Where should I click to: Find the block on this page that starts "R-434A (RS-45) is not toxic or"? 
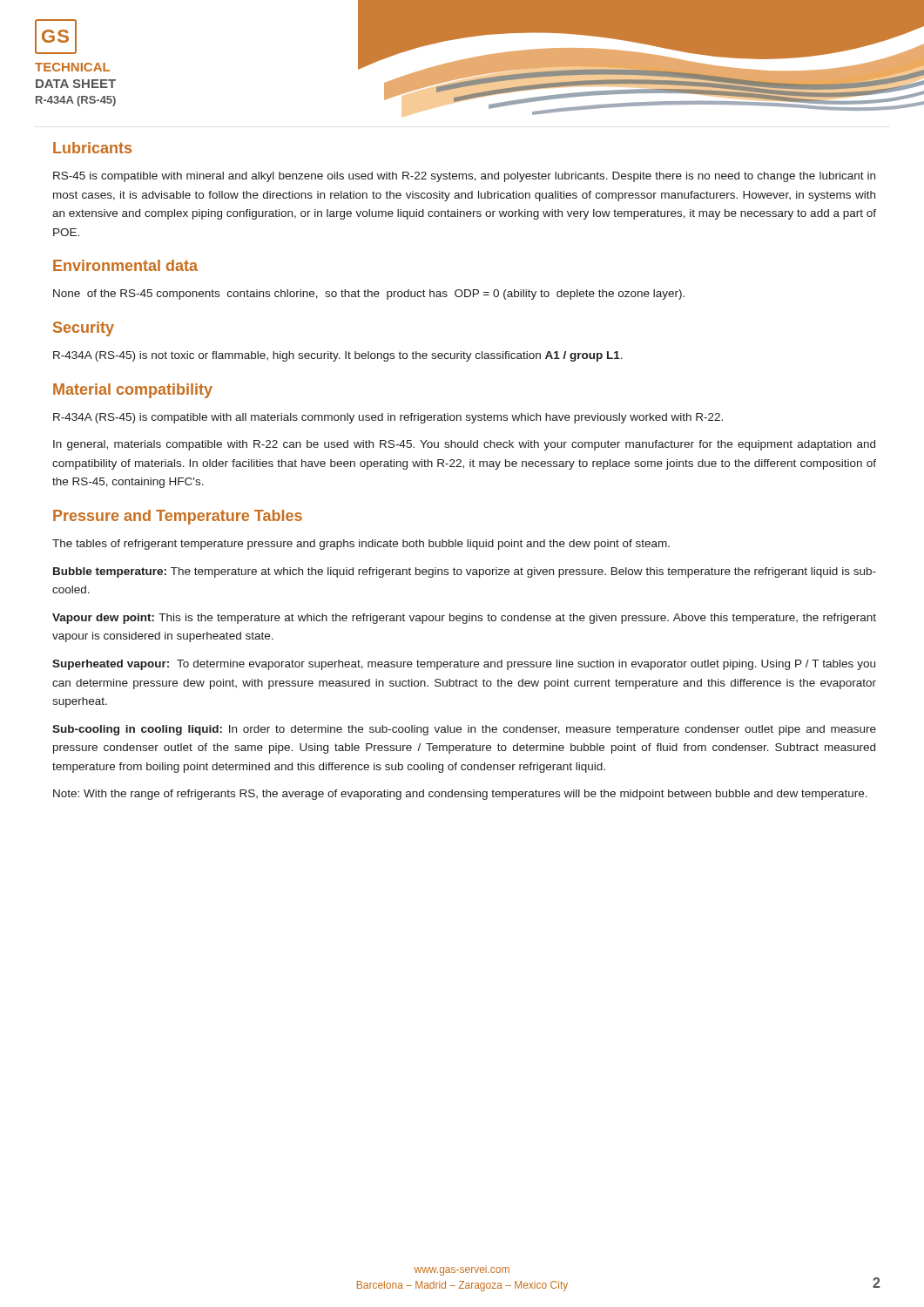coord(338,355)
